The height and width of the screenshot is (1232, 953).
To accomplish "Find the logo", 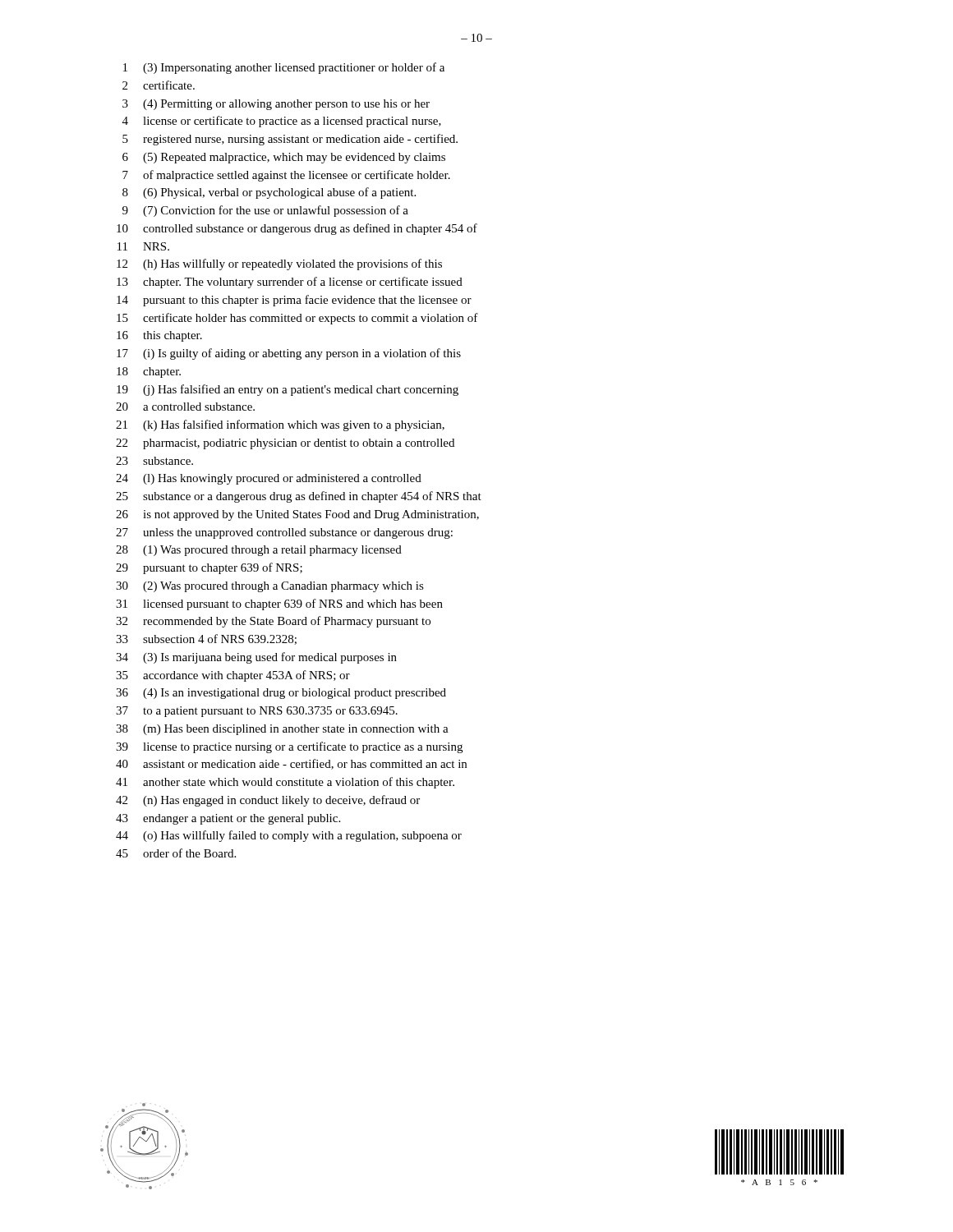I will coord(144,1146).
